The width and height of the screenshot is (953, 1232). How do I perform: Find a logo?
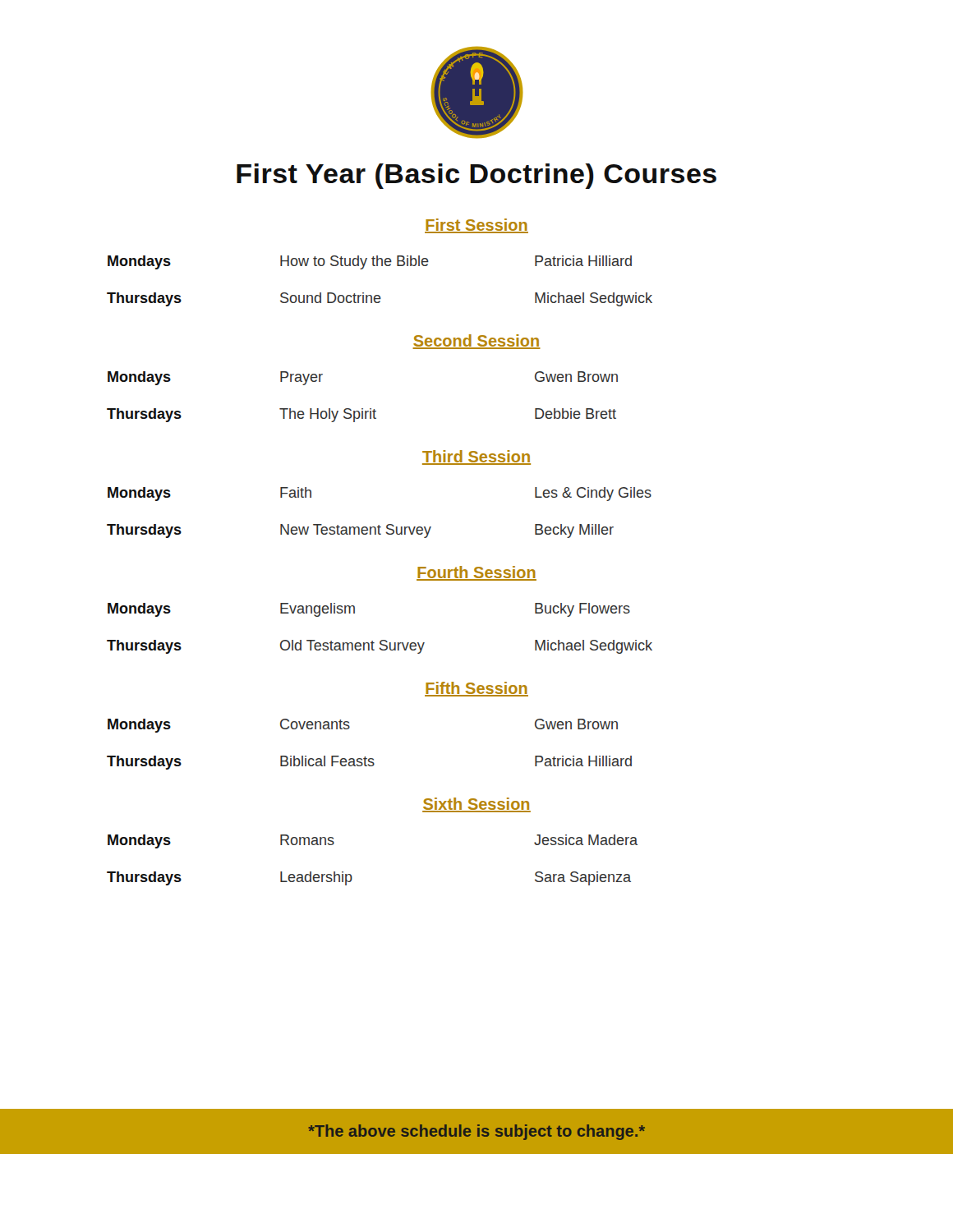476,71
